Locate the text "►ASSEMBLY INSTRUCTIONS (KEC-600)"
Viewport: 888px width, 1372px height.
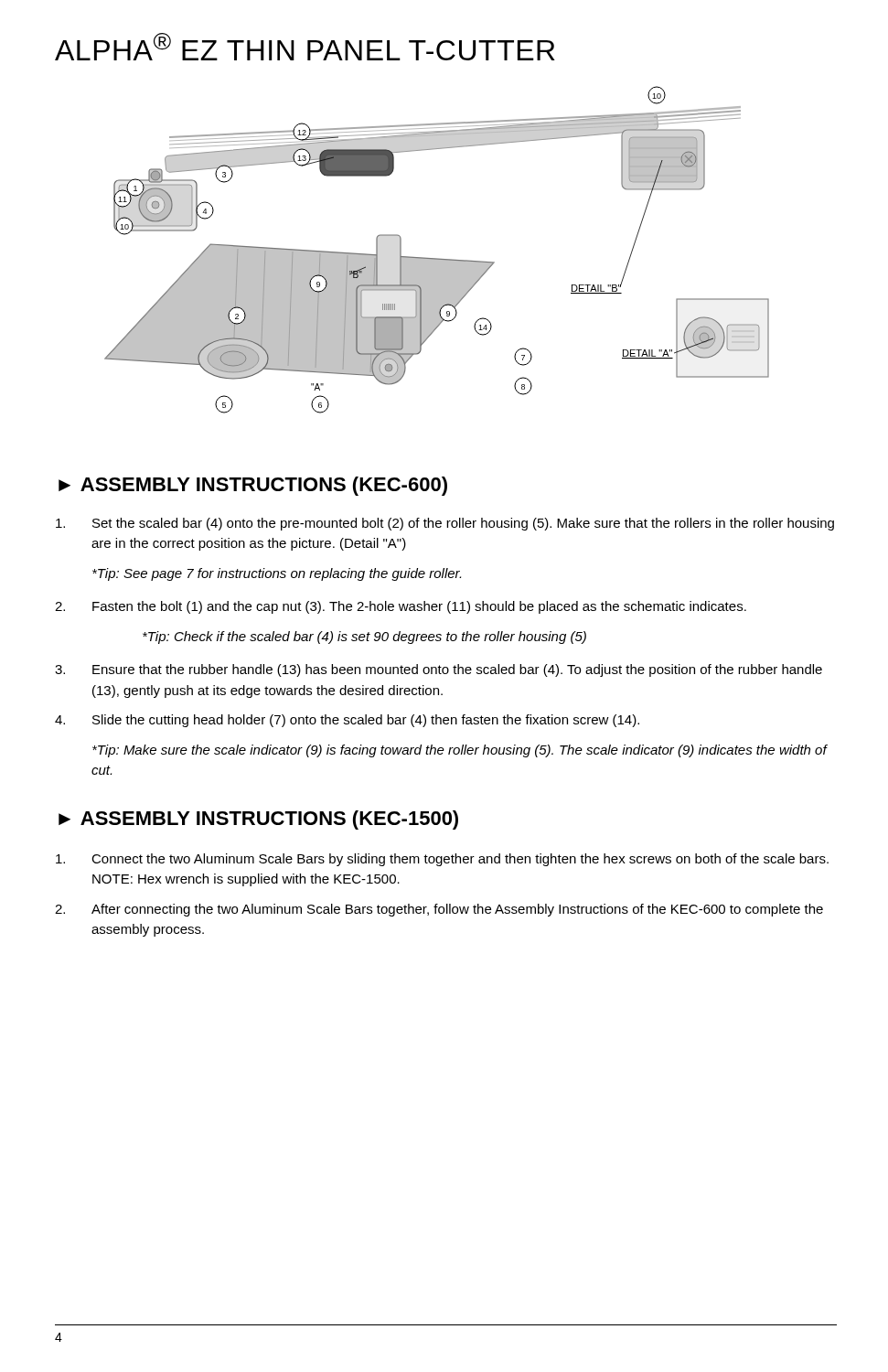251,484
